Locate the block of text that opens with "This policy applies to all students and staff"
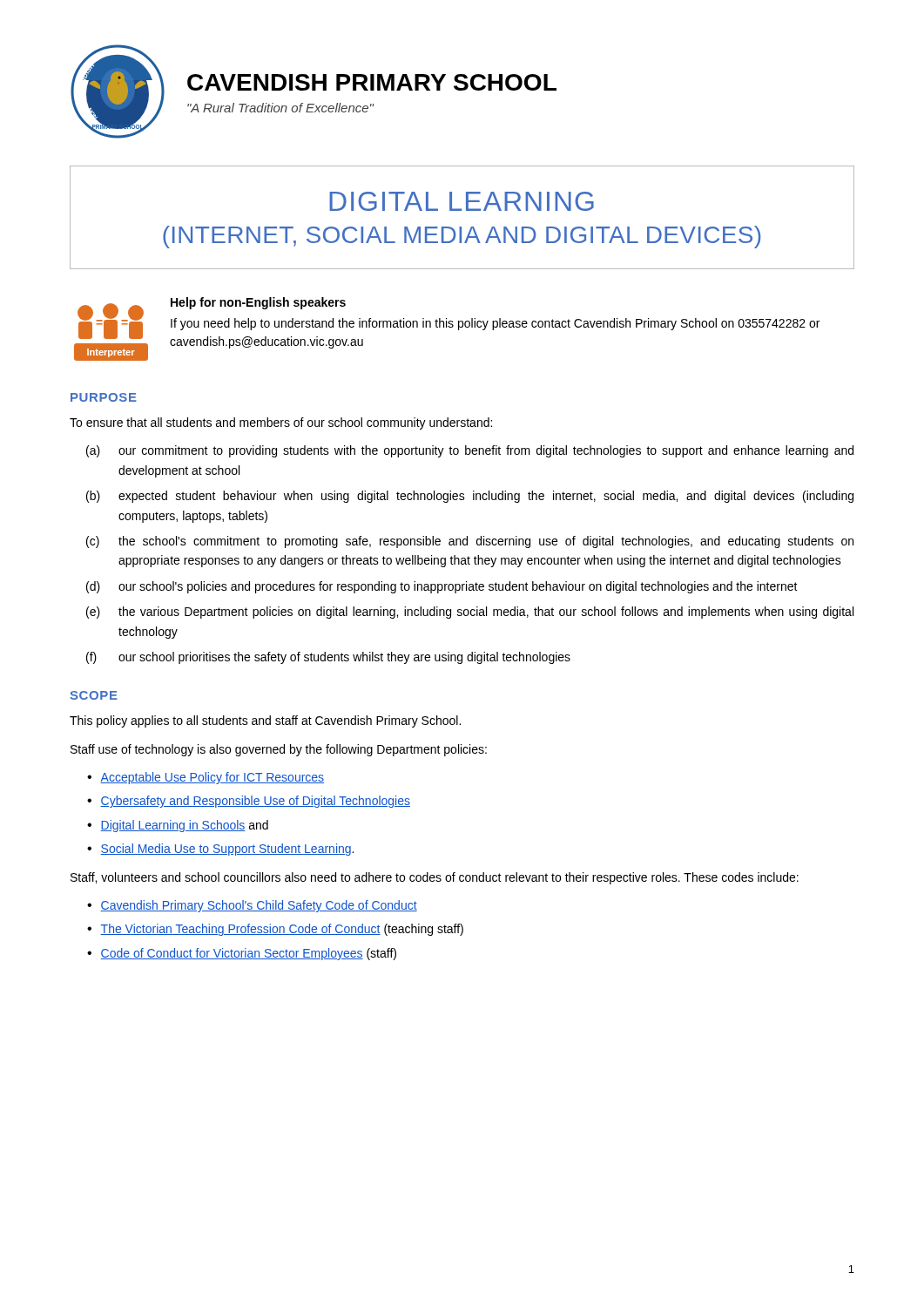Viewport: 924px width, 1307px height. coord(266,721)
